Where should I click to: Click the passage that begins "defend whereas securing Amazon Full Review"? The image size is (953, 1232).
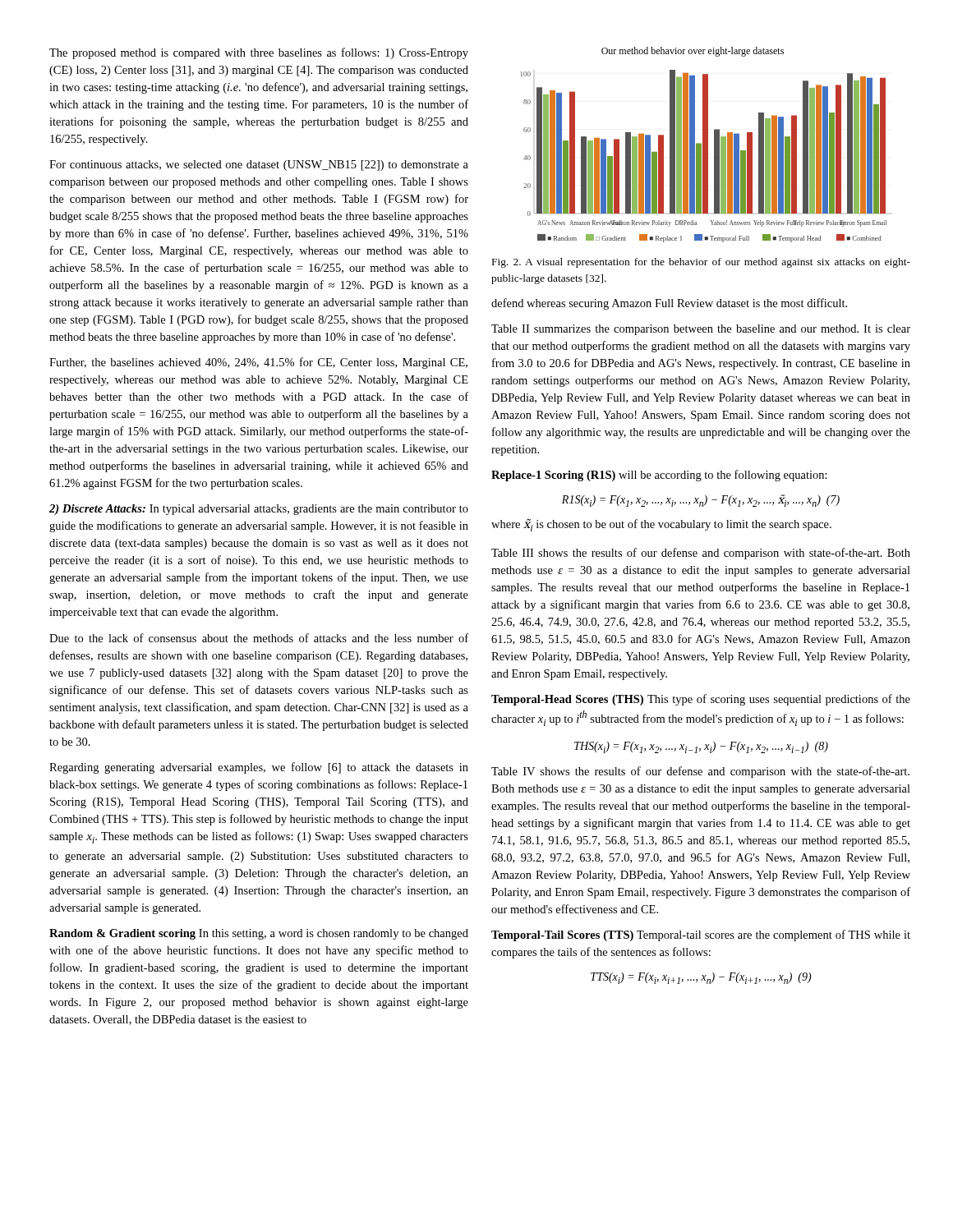point(670,303)
